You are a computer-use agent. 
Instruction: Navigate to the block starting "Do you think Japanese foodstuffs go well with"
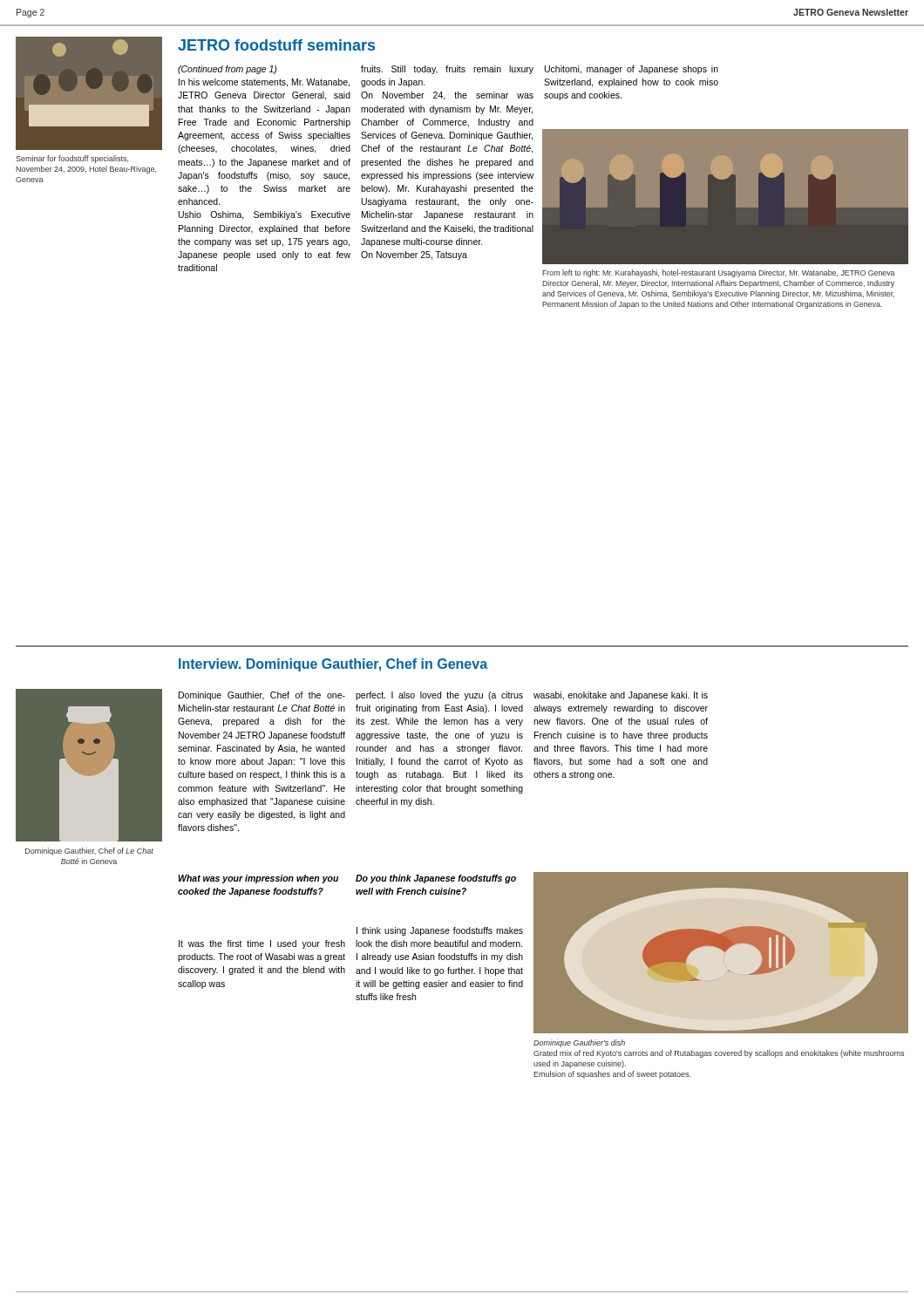tap(436, 885)
